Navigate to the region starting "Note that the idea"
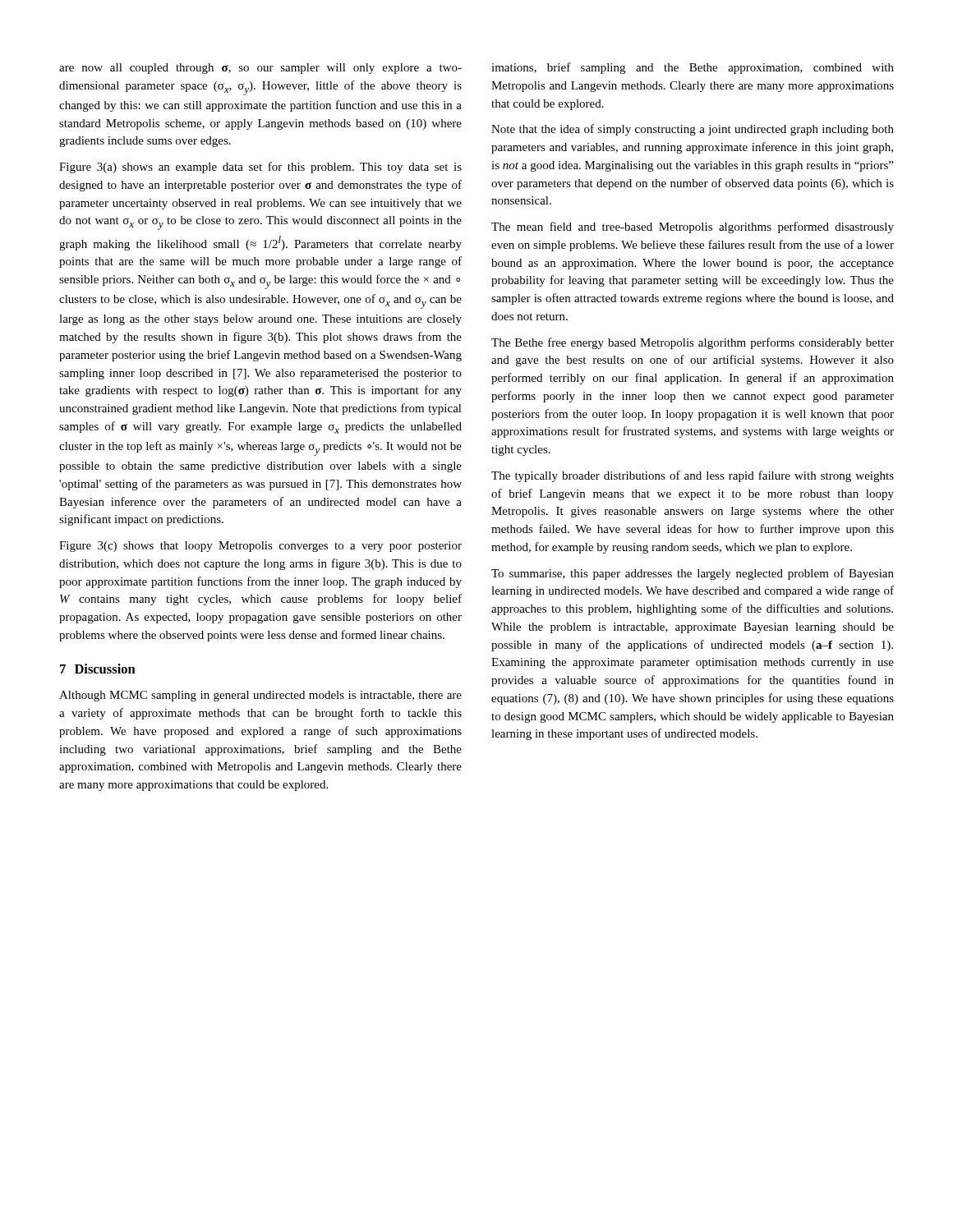 [693, 166]
